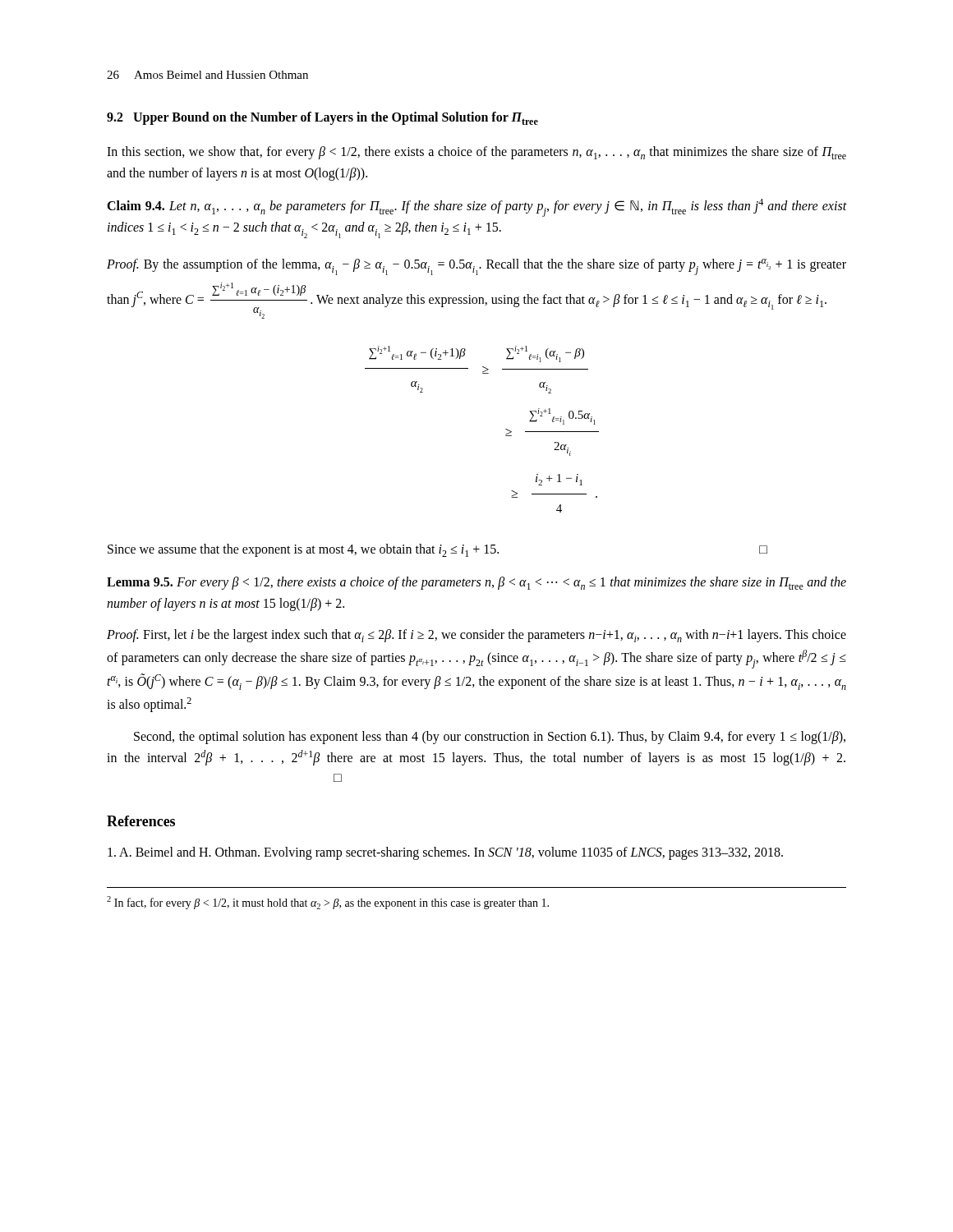
Task: Find the block on this page that starts "A. Beimel and H. Othman. Evolving"
Action: (x=445, y=852)
